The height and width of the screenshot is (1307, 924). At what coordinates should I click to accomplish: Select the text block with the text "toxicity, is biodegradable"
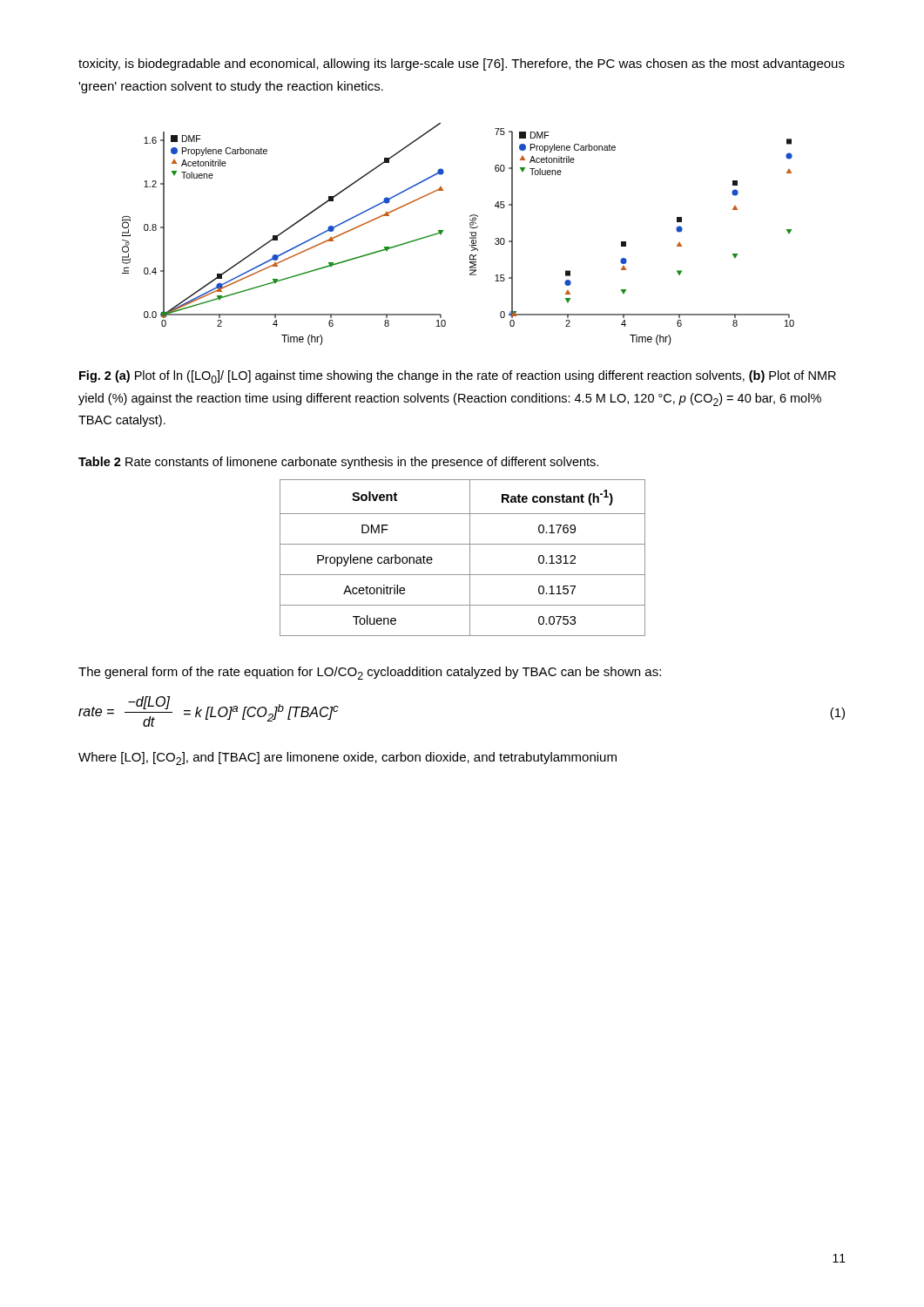[462, 74]
